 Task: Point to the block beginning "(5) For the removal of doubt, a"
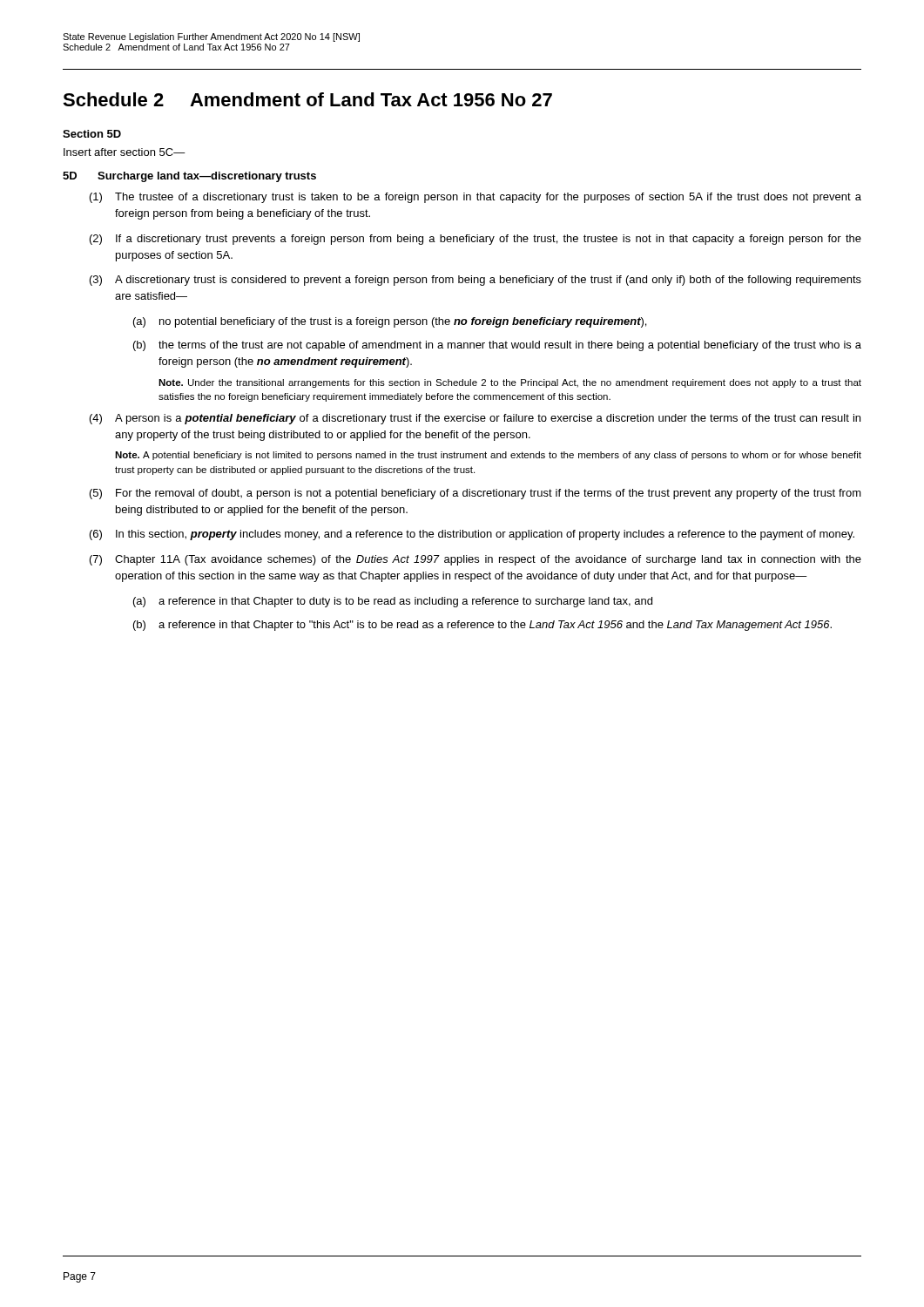(x=462, y=501)
